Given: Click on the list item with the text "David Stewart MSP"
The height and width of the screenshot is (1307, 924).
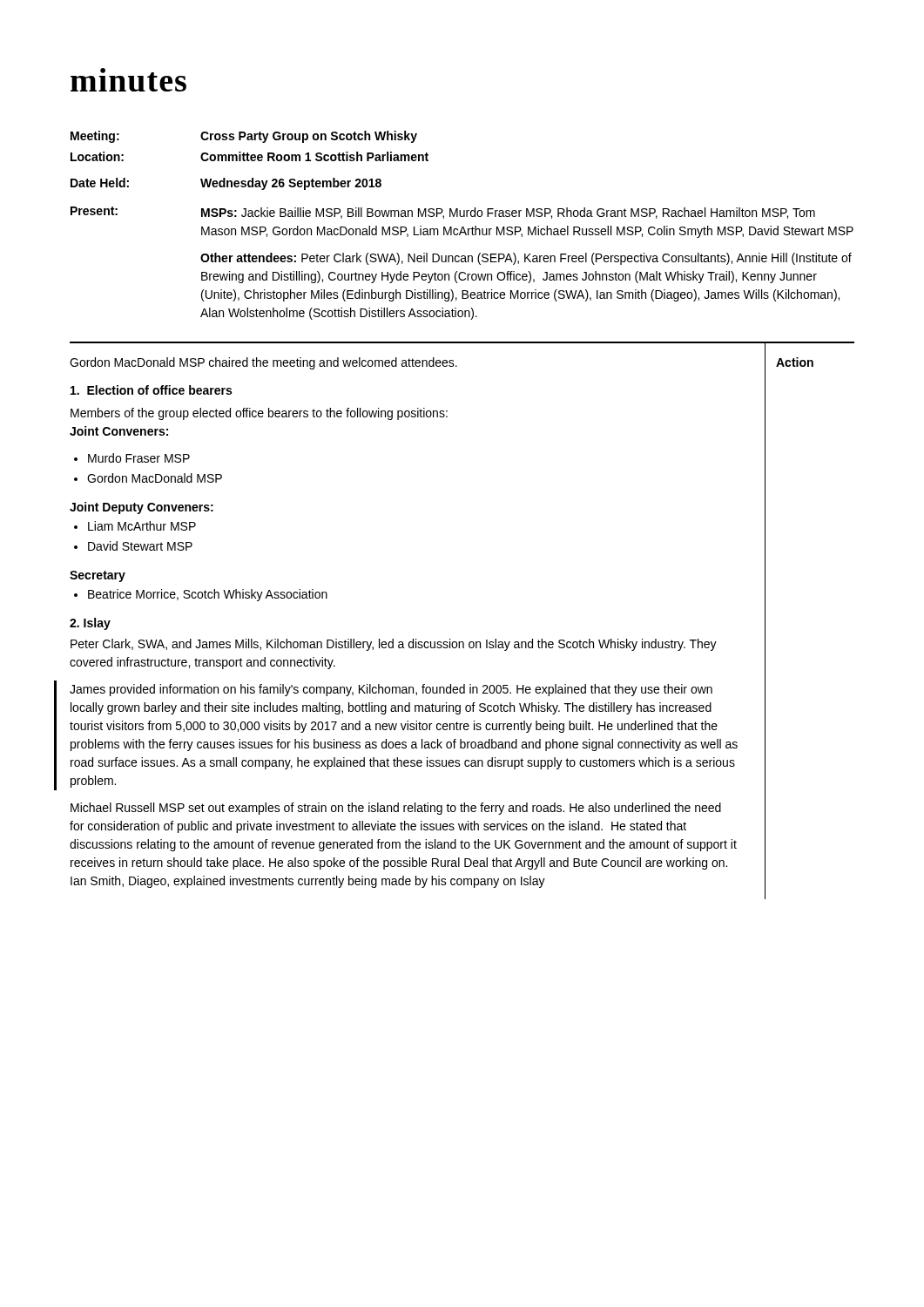Looking at the screenshot, I should pos(140,546).
